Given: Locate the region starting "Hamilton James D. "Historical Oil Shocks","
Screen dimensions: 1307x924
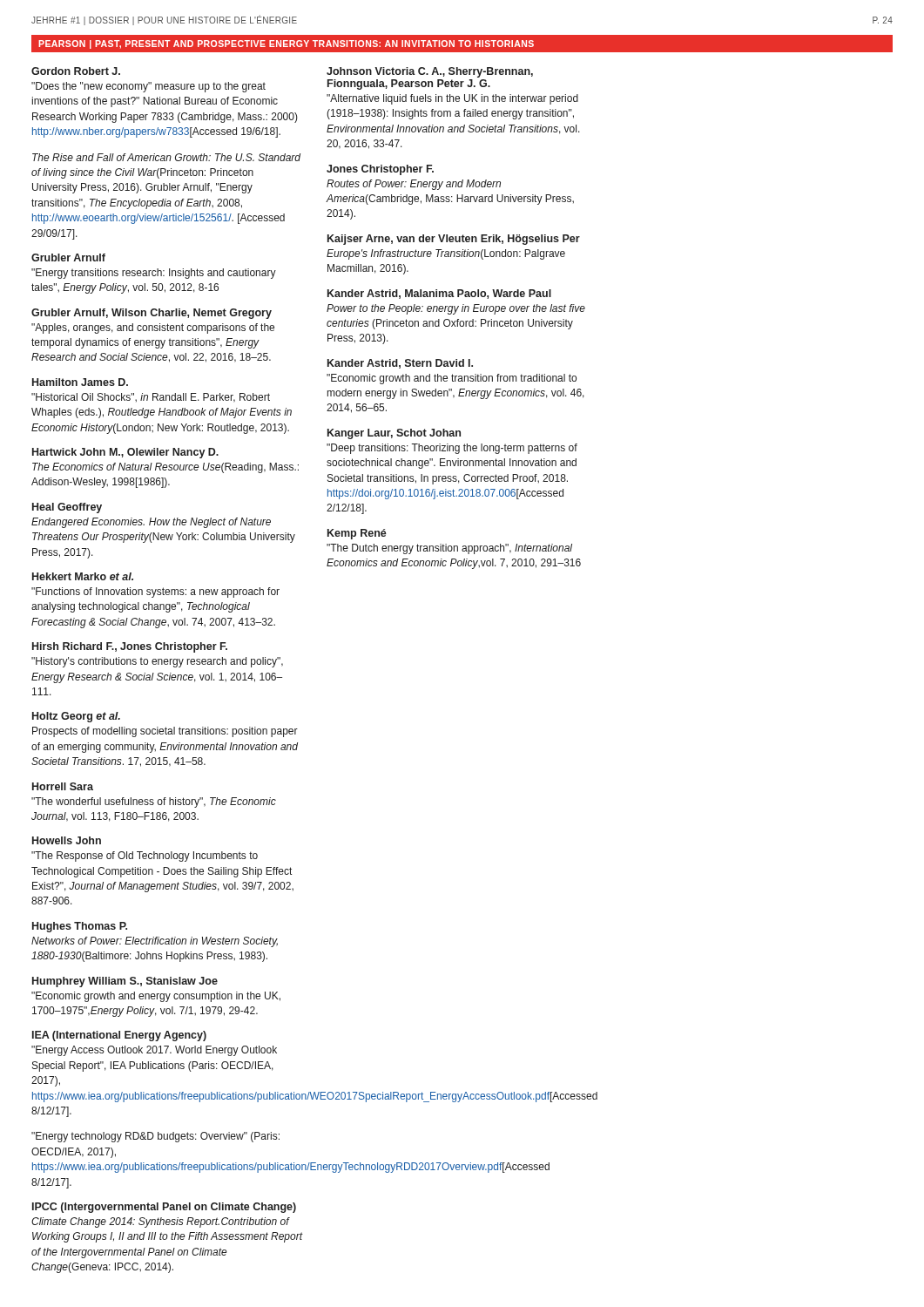Looking at the screenshot, I should 167,406.
